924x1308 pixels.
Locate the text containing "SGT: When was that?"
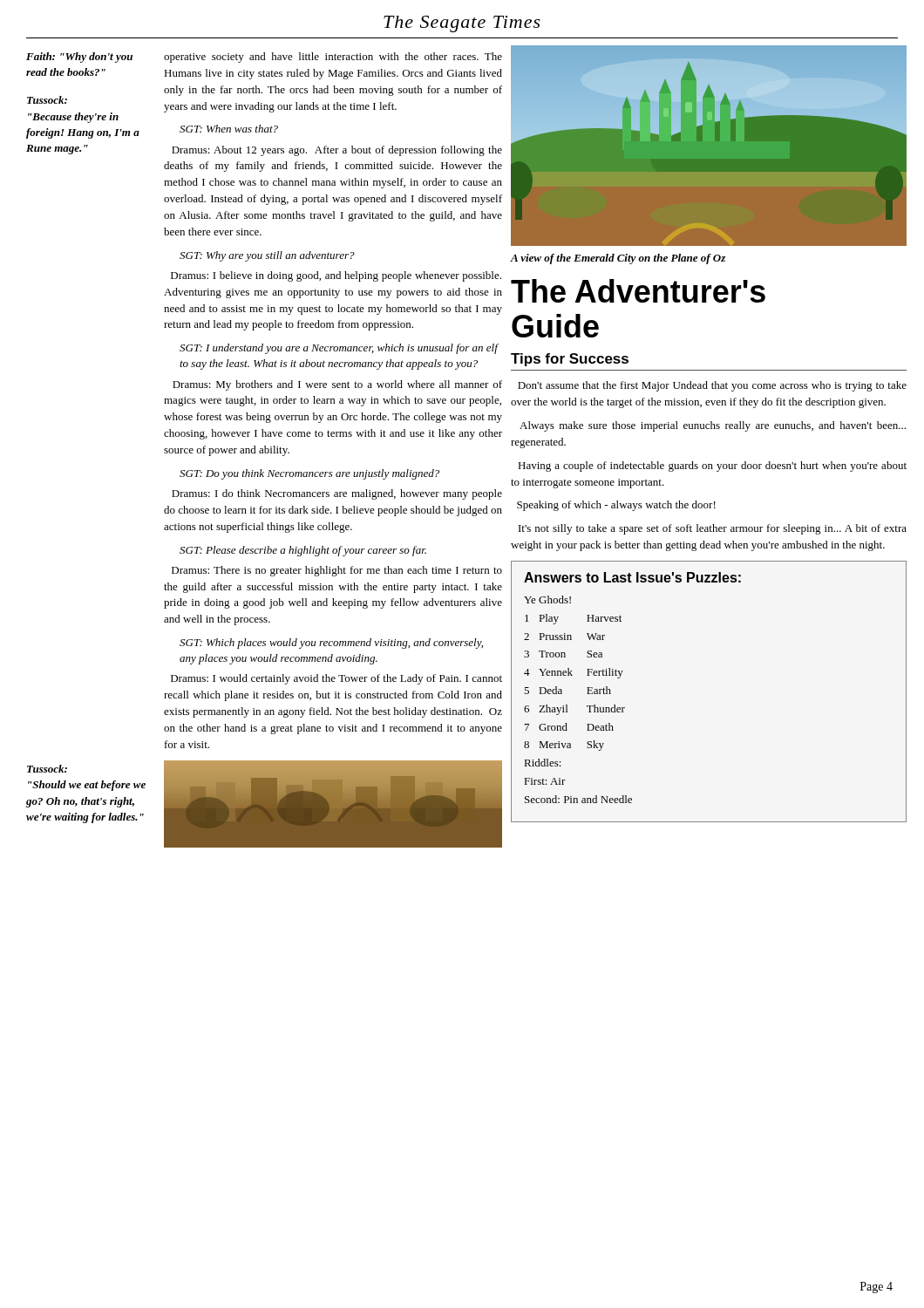coord(229,129)
